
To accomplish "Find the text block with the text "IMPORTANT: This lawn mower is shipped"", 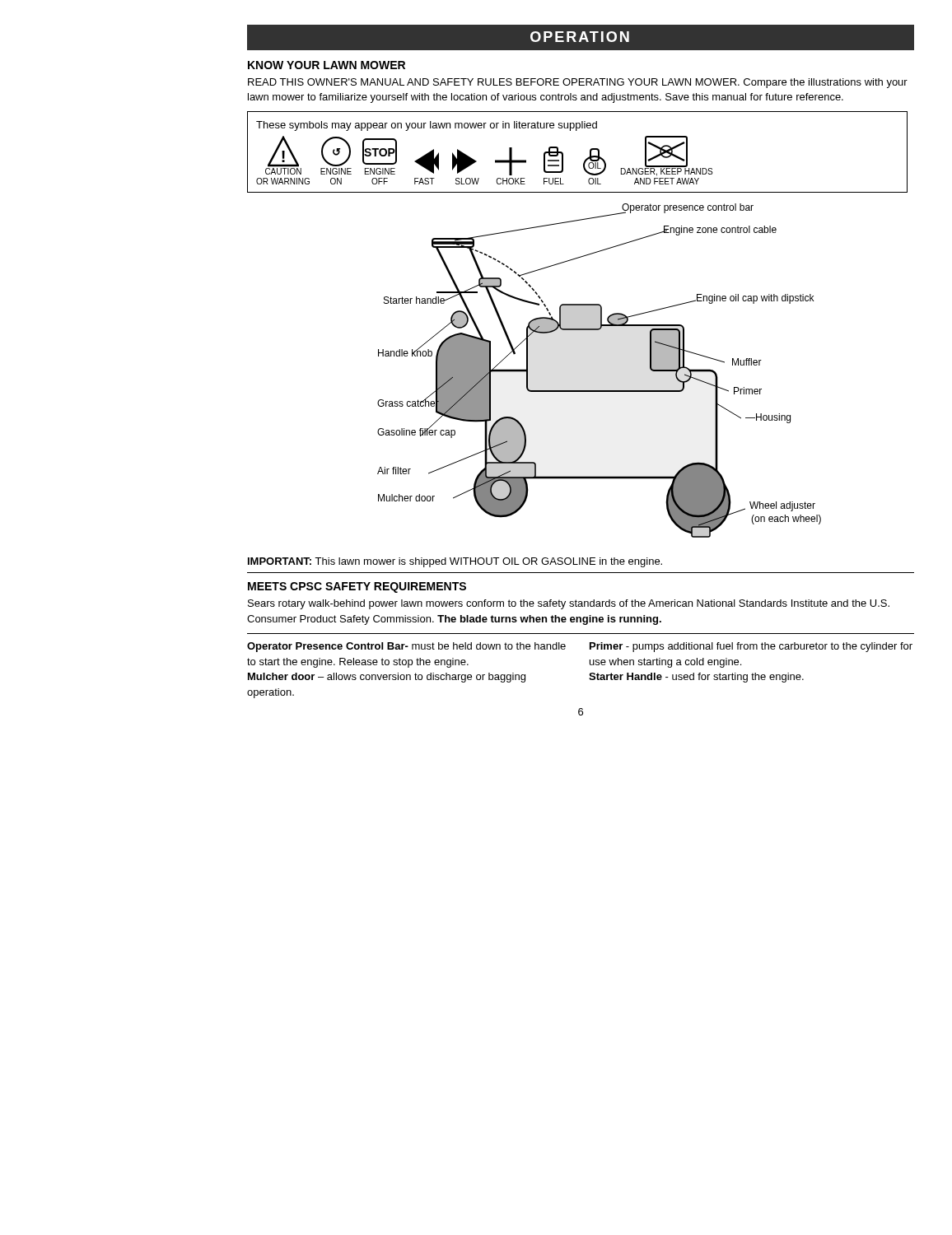I will point(455,561).
